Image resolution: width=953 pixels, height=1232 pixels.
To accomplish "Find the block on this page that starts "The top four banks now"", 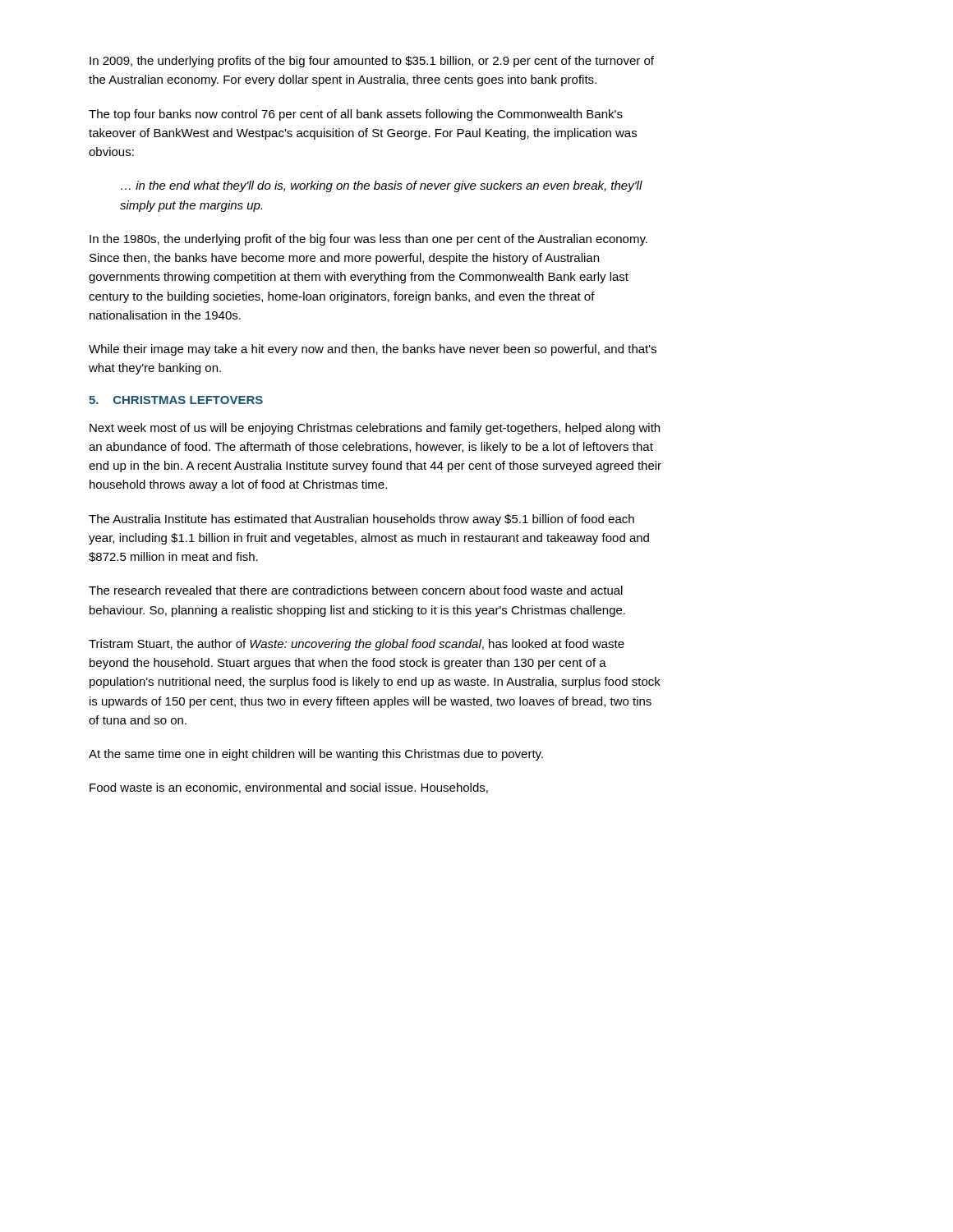I will [x=363, y=132].
